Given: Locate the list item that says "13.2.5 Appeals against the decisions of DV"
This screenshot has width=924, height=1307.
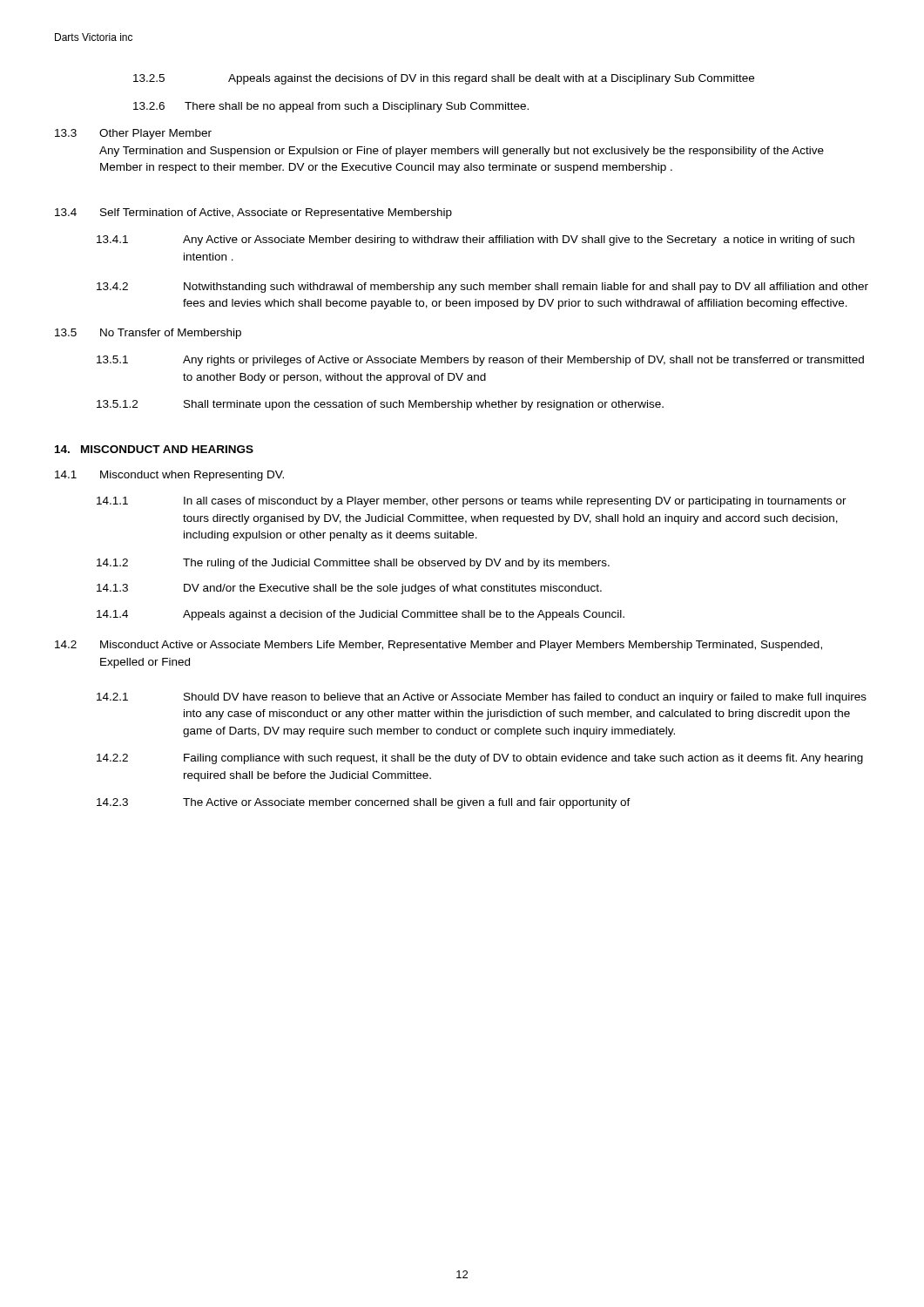Looking at the screenshot, I should click(501, 78).
